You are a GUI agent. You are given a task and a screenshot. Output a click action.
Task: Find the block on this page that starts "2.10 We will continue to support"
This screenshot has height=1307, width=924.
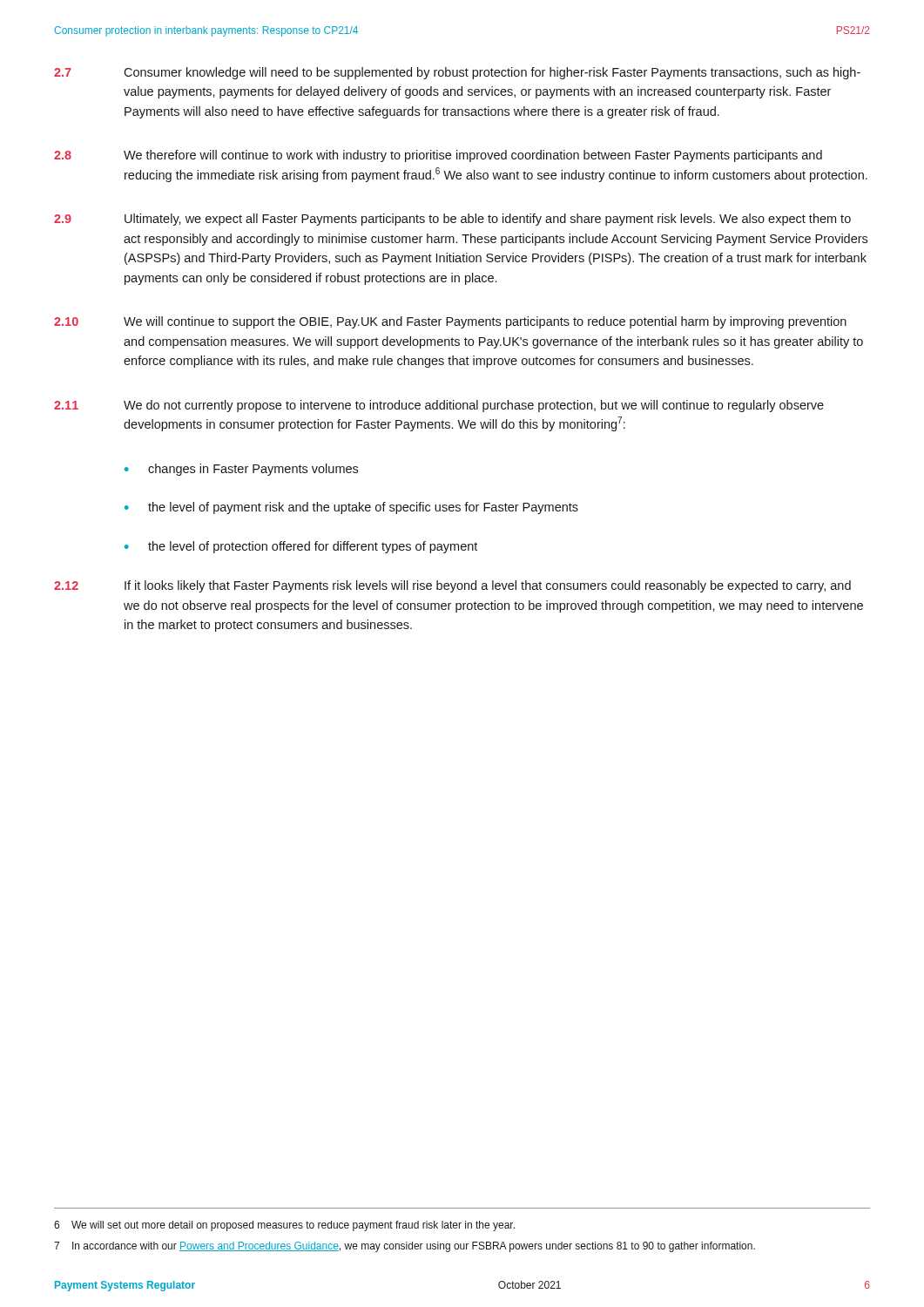pyautogui.click(x=462, y=342)
